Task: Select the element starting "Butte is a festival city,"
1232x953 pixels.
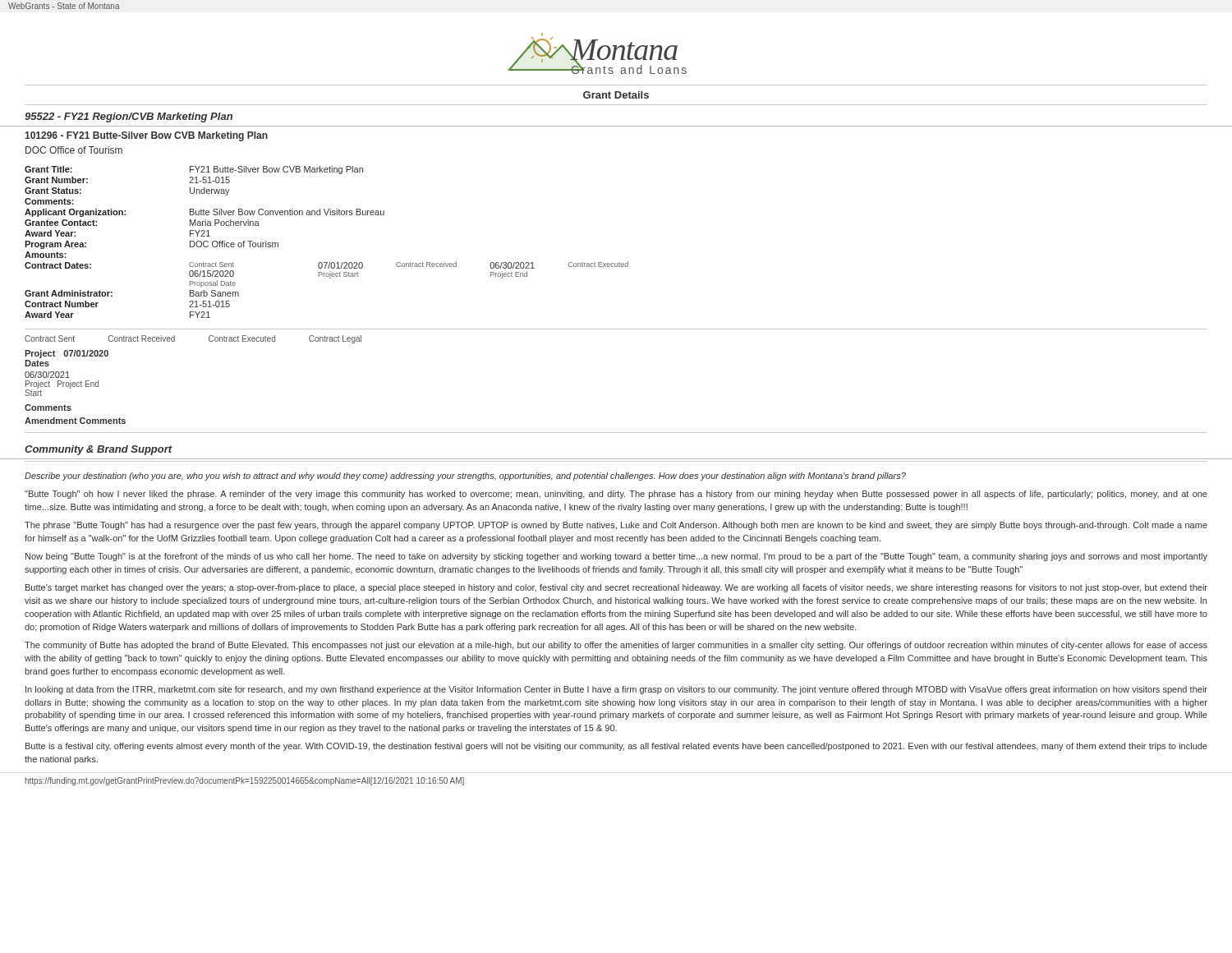Action: pos(616,753)
